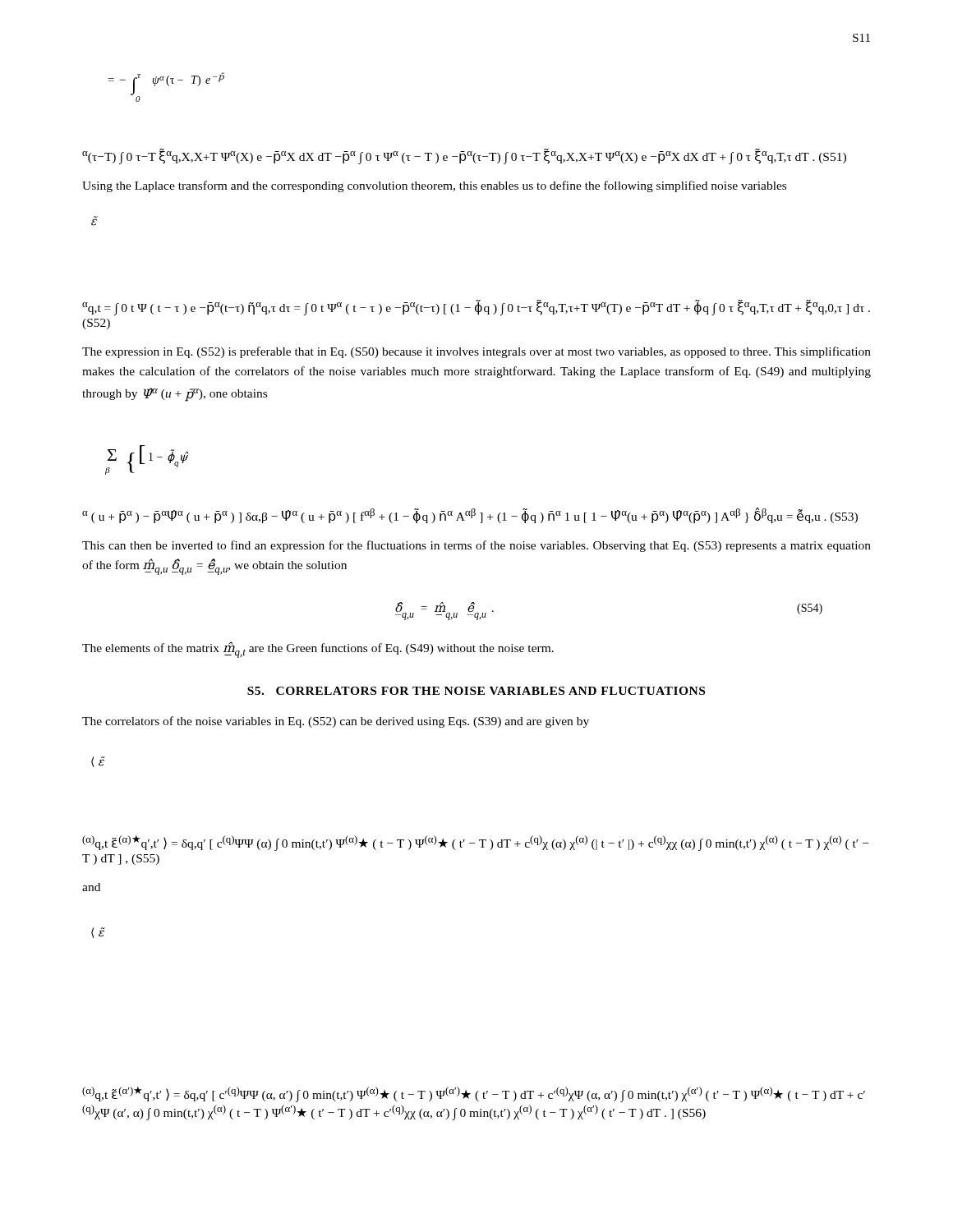Click on the formula that says "δ̲̂q,u = m̲̲̂q,u ê̲̂q,u"
Viewport: 953px width, 1232px height.
coord(476,608)
